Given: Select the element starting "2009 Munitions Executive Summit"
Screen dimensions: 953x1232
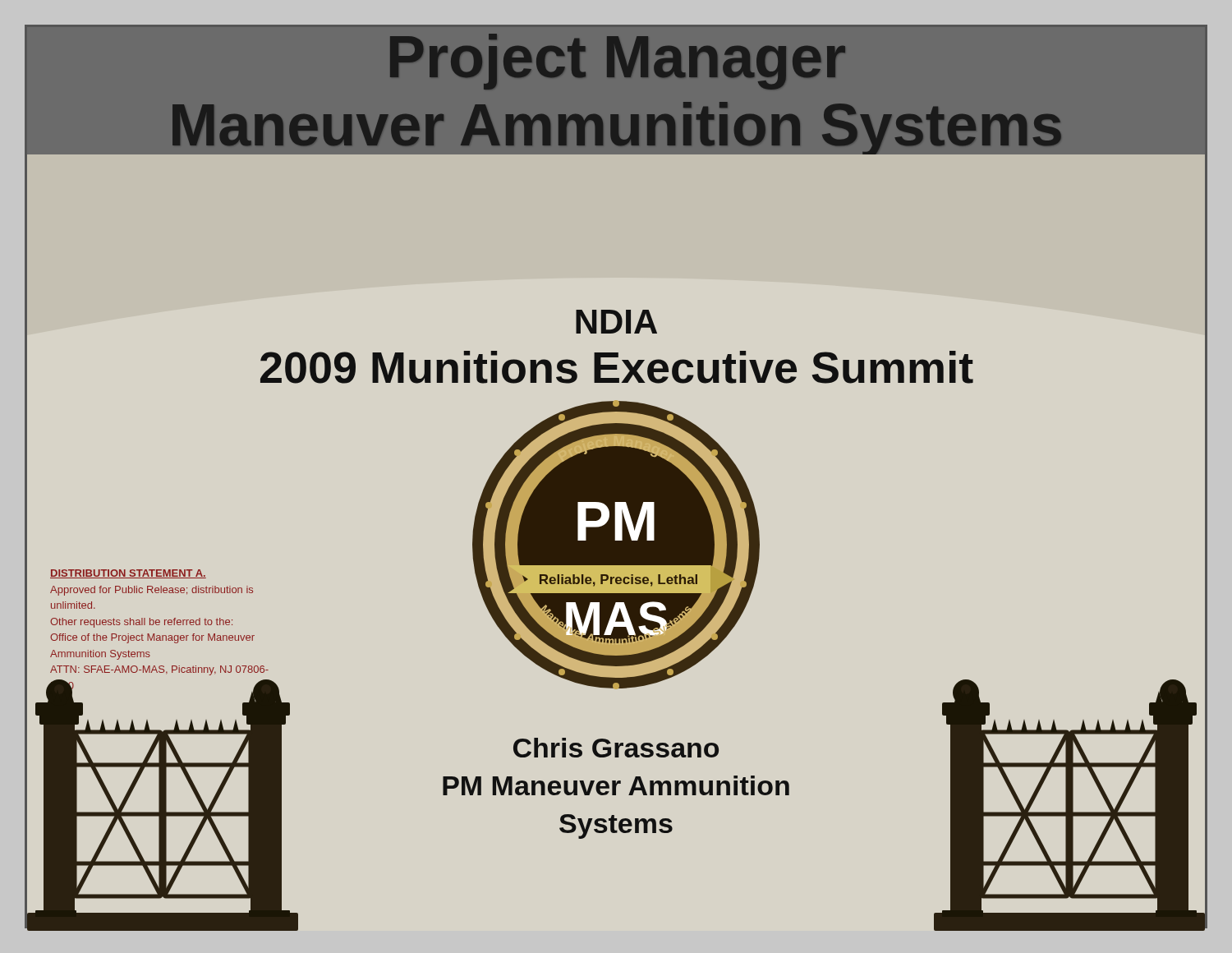Looking at the screenshot, I should (x=616, y=367).
